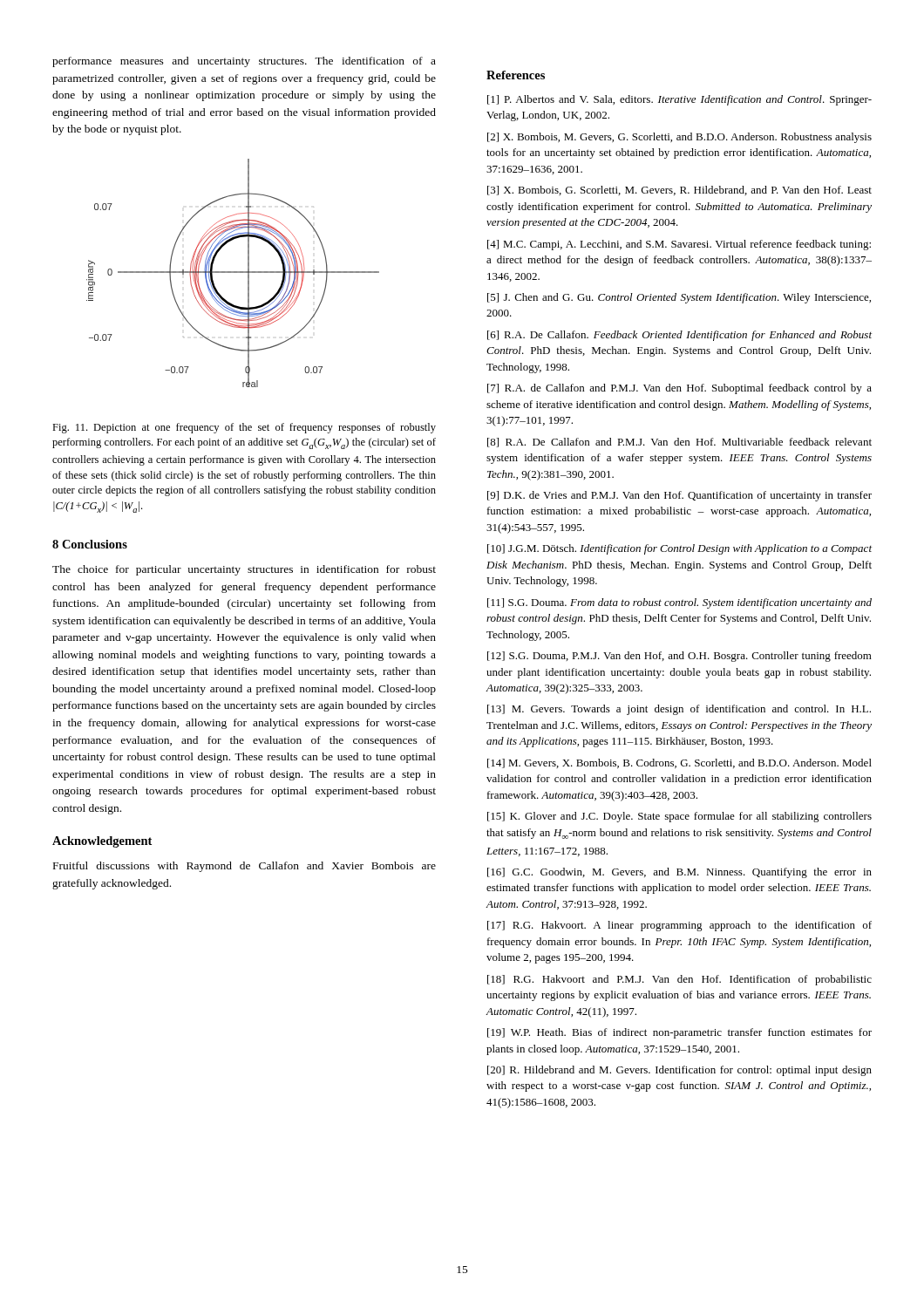Find the list item containing "[12] S.G. Douma, P.M.J. Van"

(679, 671)
